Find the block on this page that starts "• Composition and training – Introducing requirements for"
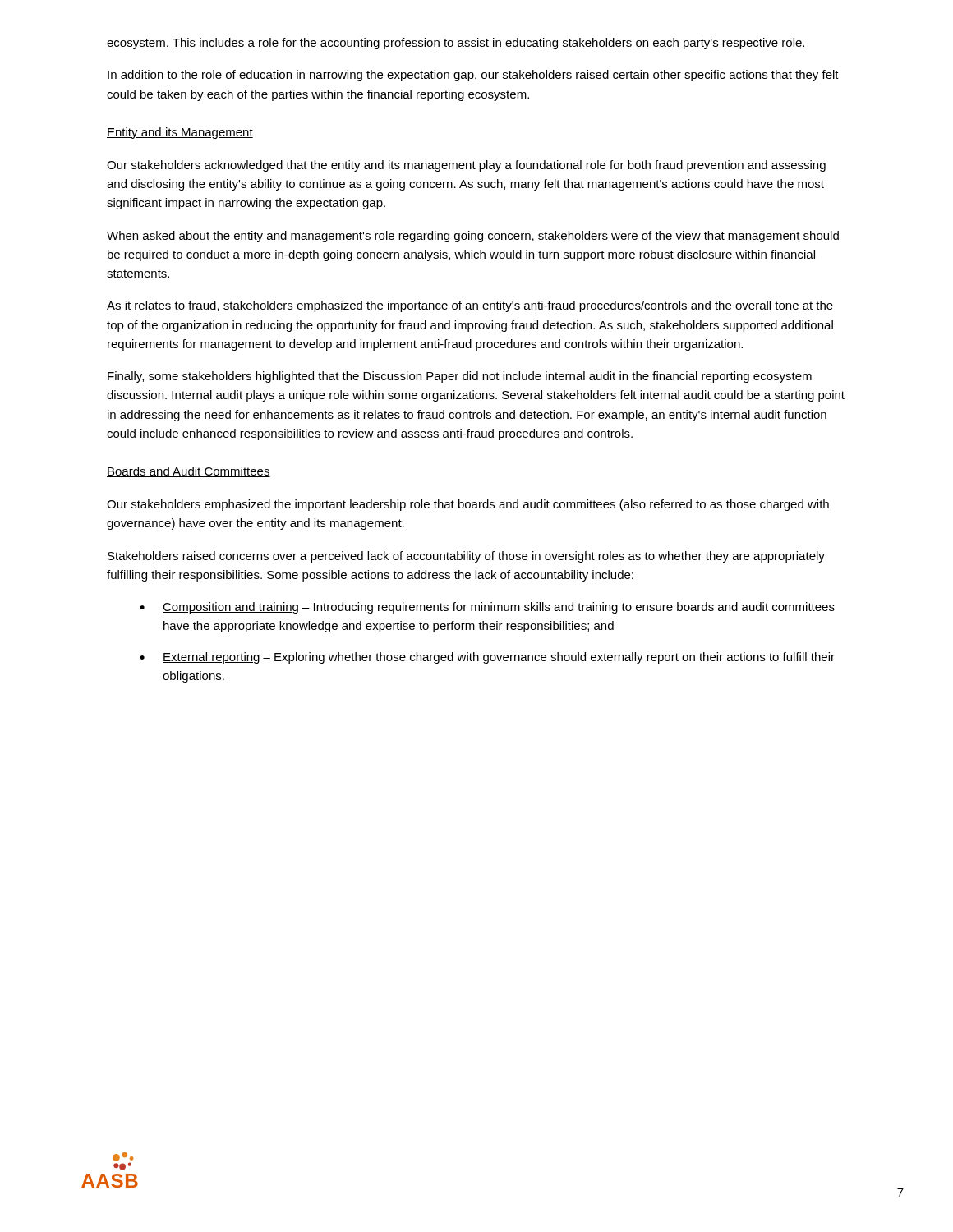The height and width of the screenshot is (1232, 953). [493, 616]
